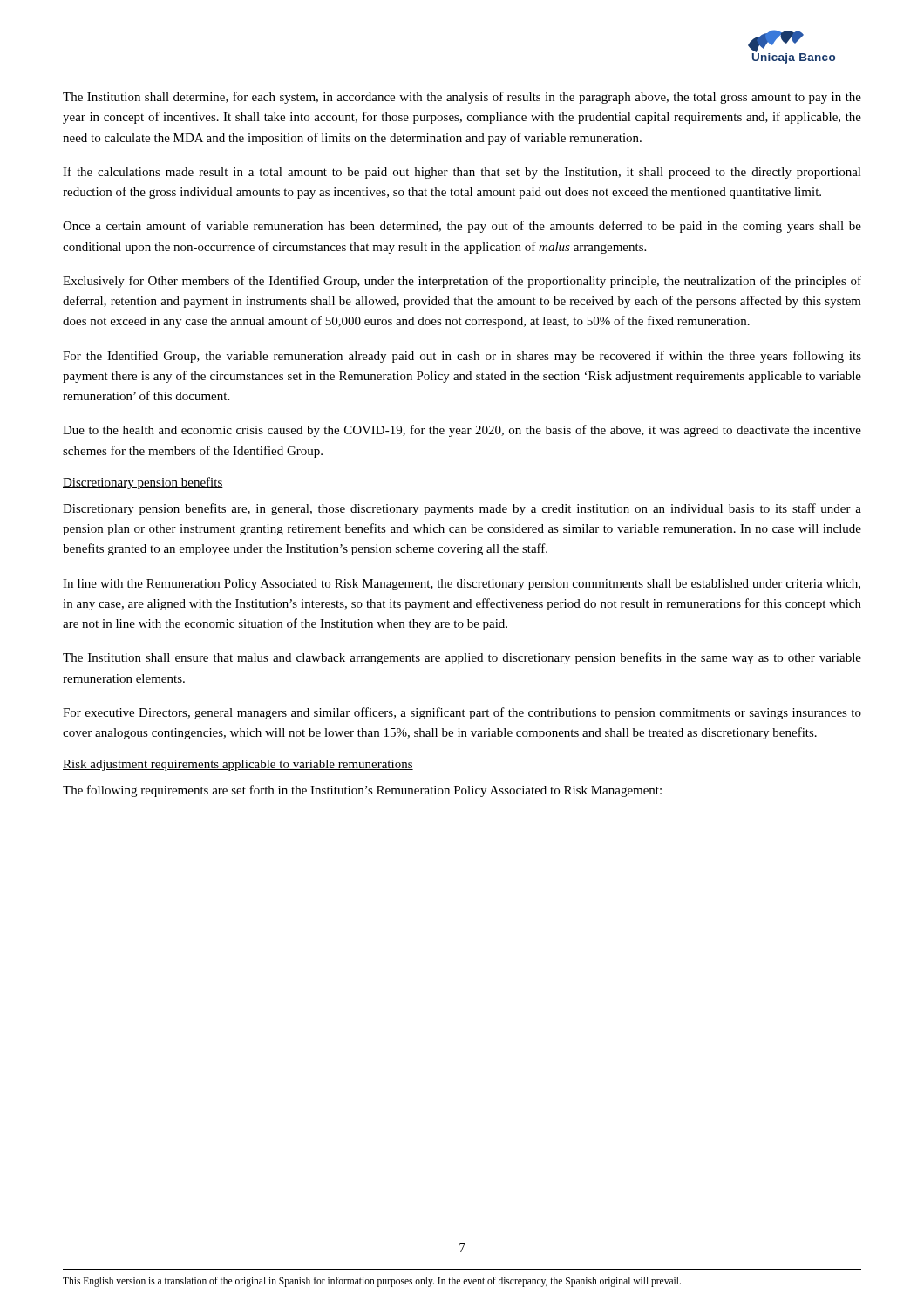Locate the text block starting "In line with"
Screen dimensions: 1308x924
[x=462, y=603]
